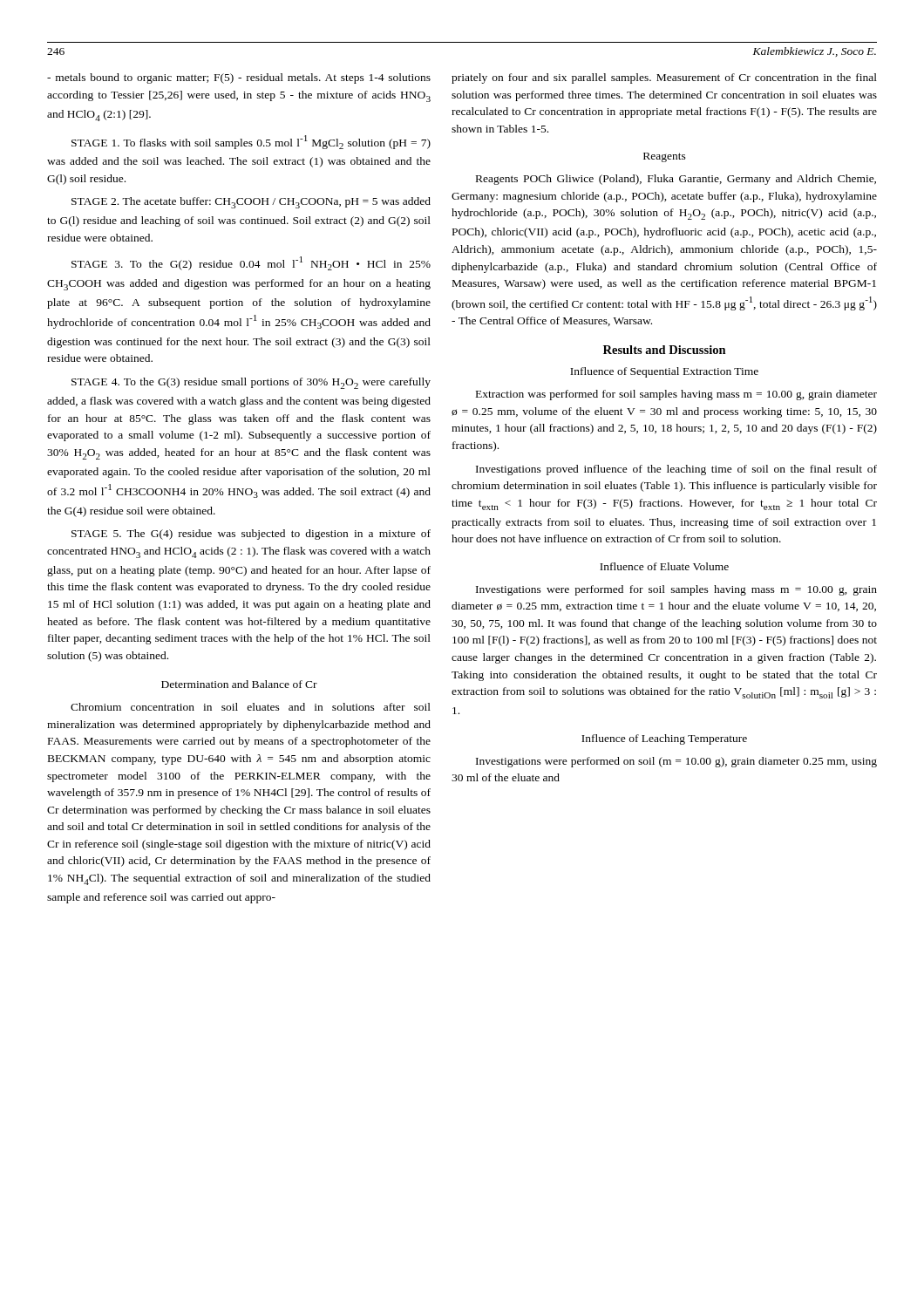Find the block on this page that starts "Chromium concentration in"

coord(239,802)
